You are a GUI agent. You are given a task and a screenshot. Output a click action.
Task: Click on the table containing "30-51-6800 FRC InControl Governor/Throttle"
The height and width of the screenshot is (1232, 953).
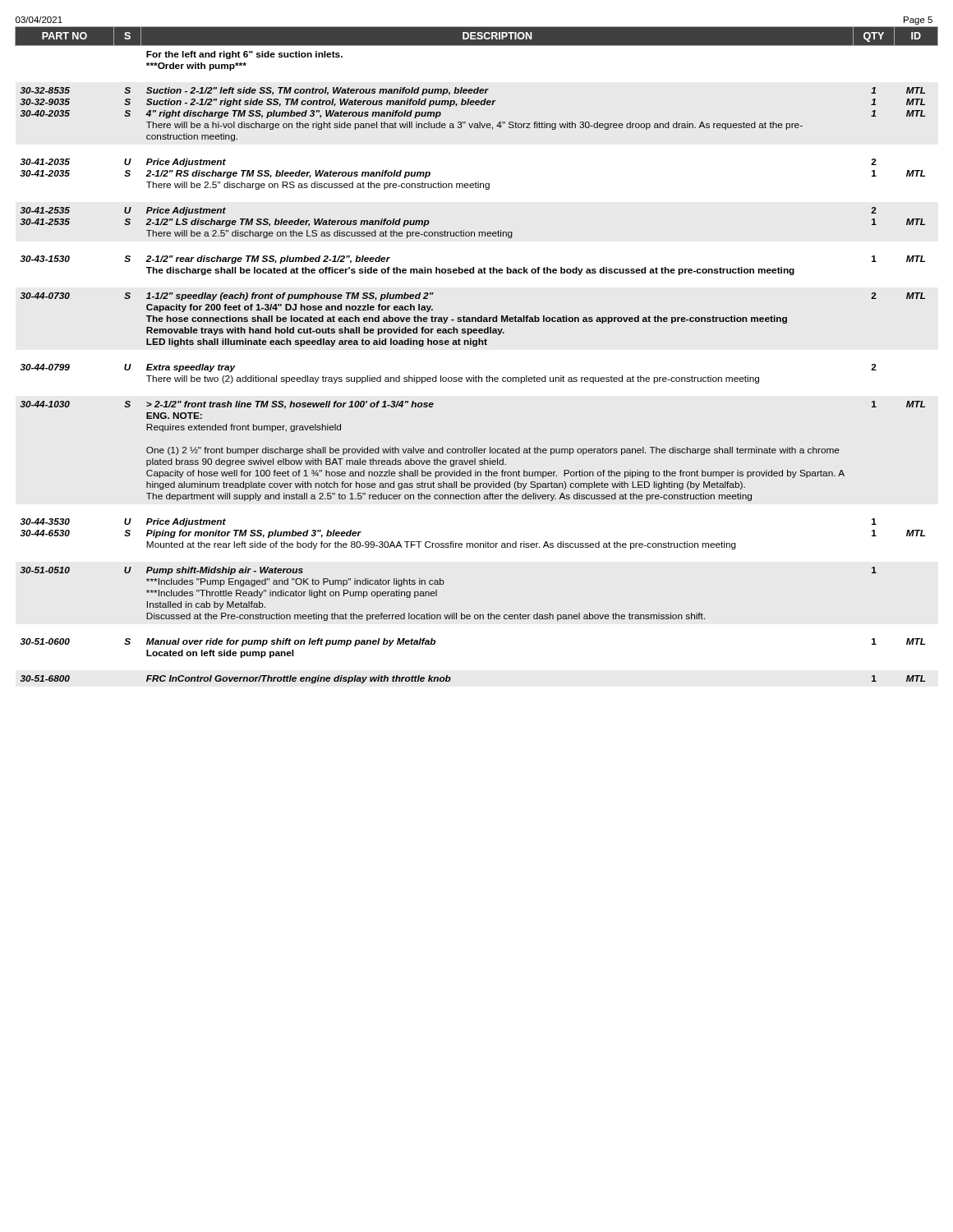pos(476,678)
